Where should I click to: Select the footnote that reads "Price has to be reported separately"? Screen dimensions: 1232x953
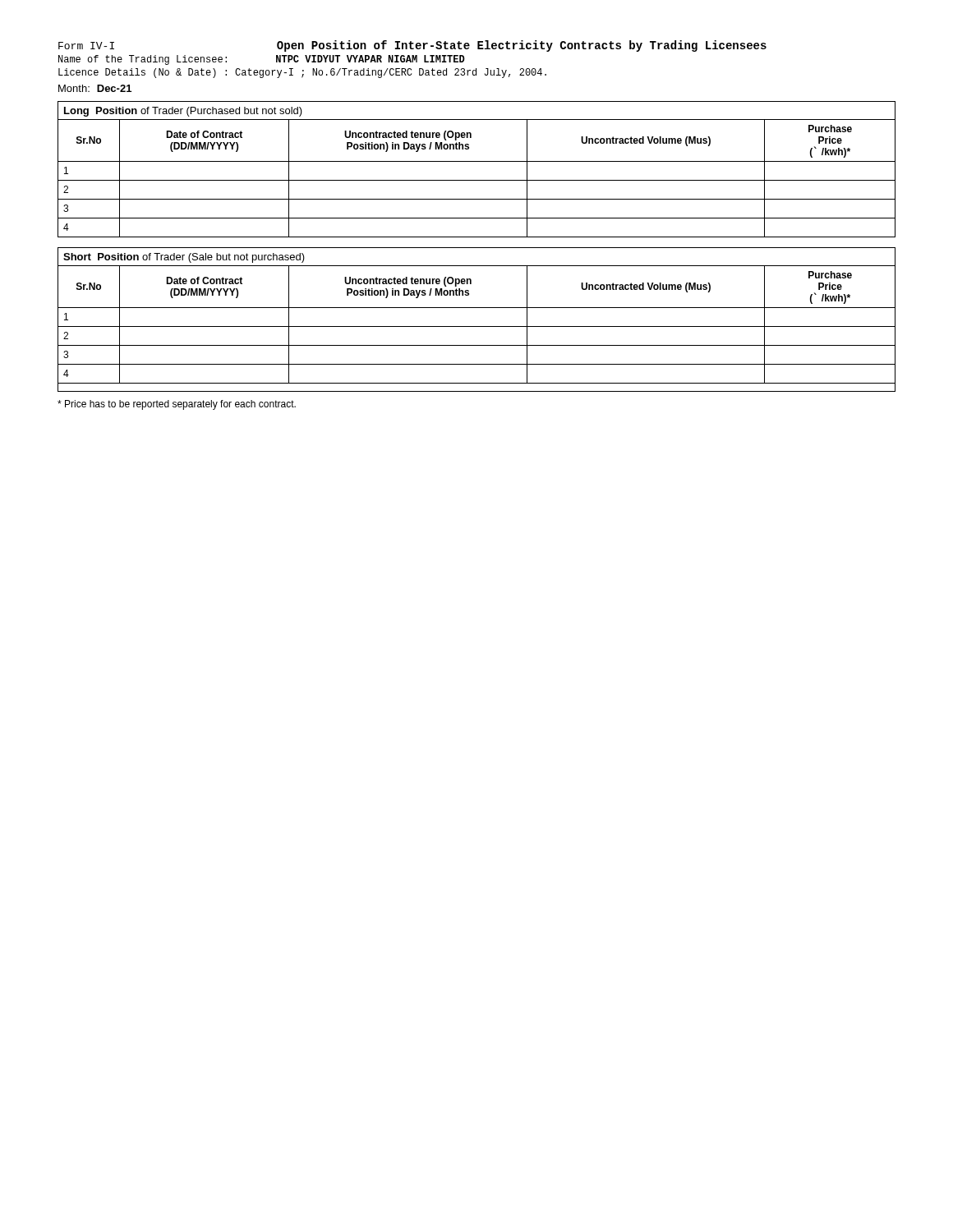click(177, 404)
